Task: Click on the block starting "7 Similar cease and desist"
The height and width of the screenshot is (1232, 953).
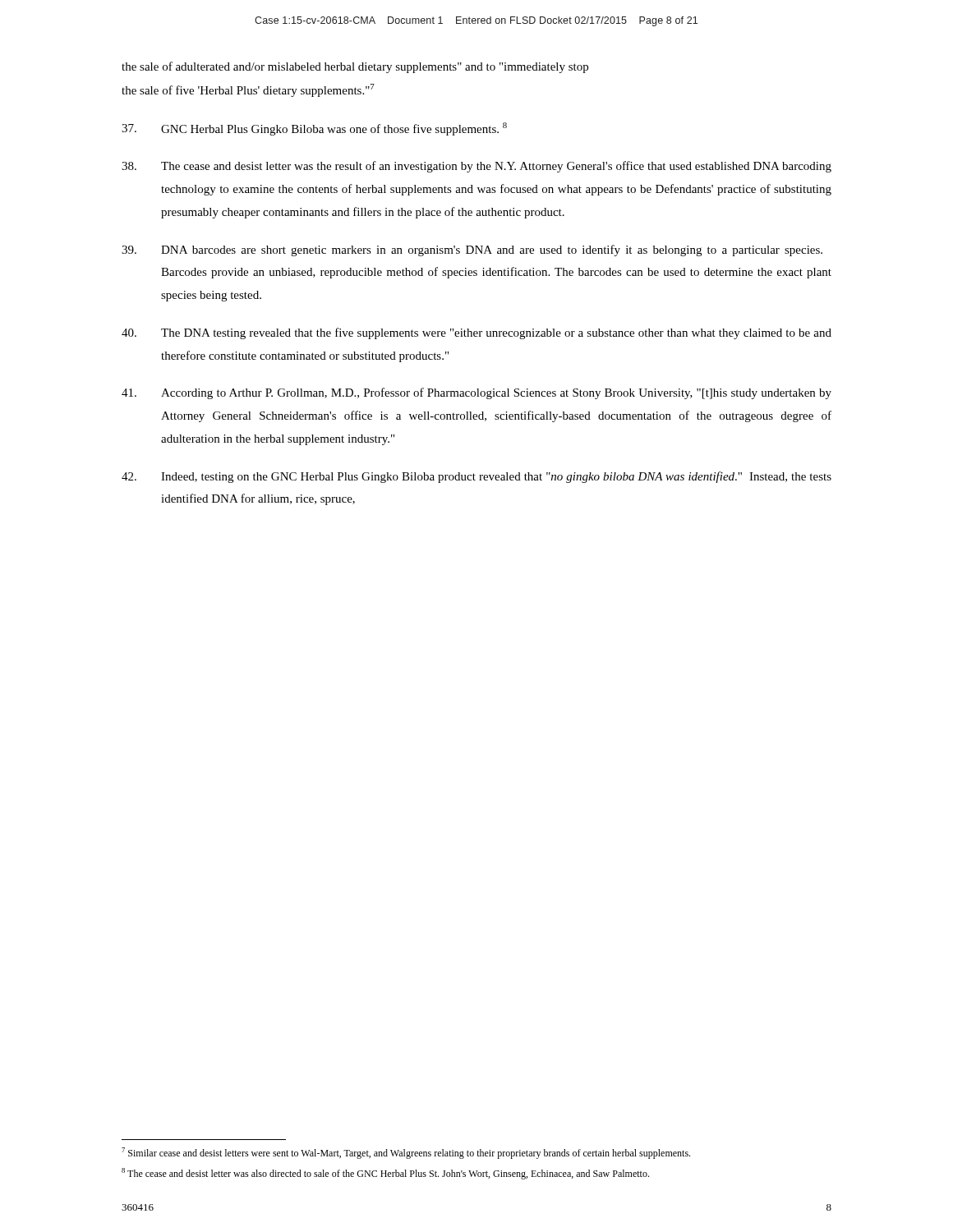Action: pyautogui.click(x=406, y=1152)
